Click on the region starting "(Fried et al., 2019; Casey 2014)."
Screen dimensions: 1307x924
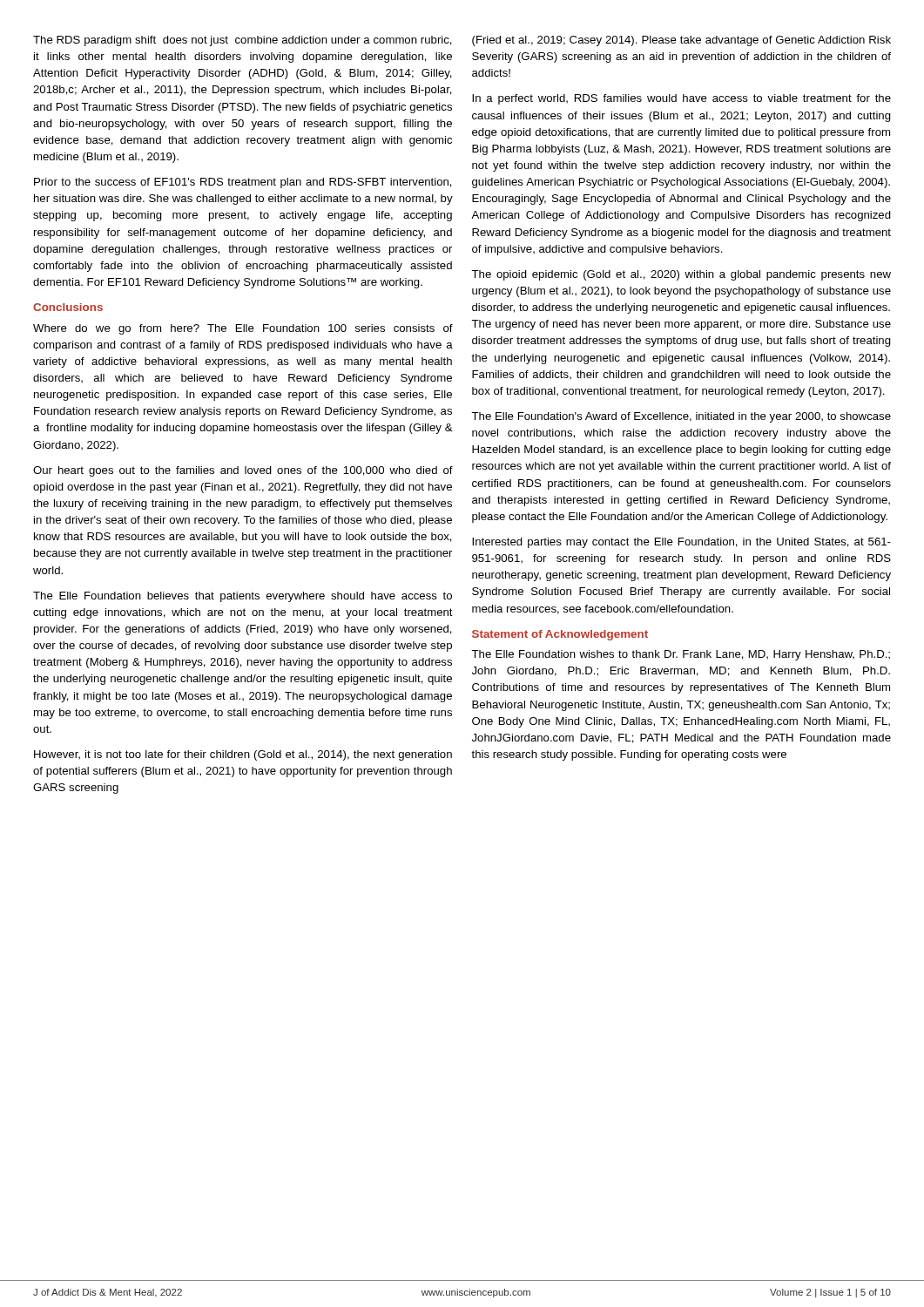click(681, 56)
